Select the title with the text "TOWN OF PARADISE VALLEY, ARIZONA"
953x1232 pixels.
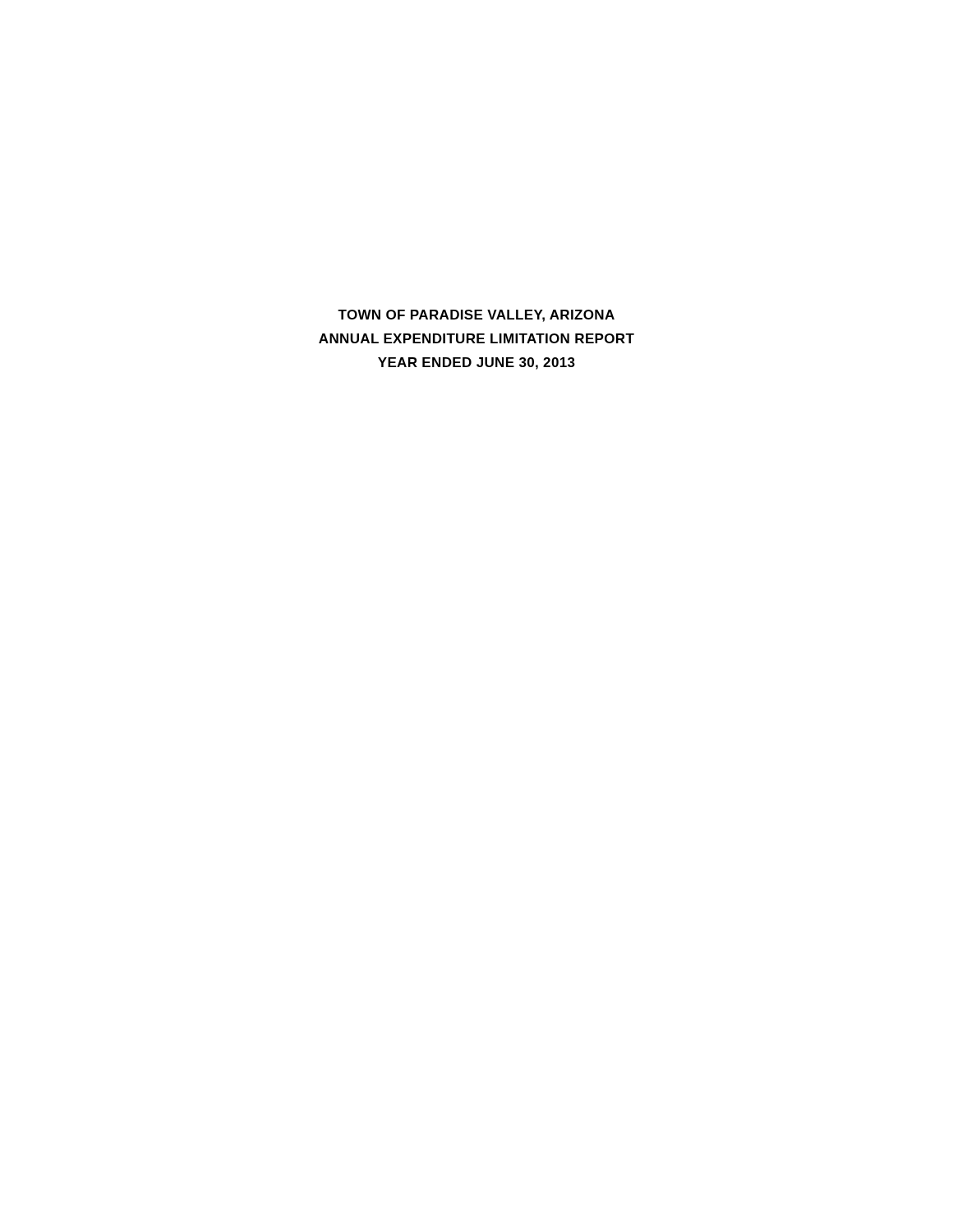coord(476,339)
